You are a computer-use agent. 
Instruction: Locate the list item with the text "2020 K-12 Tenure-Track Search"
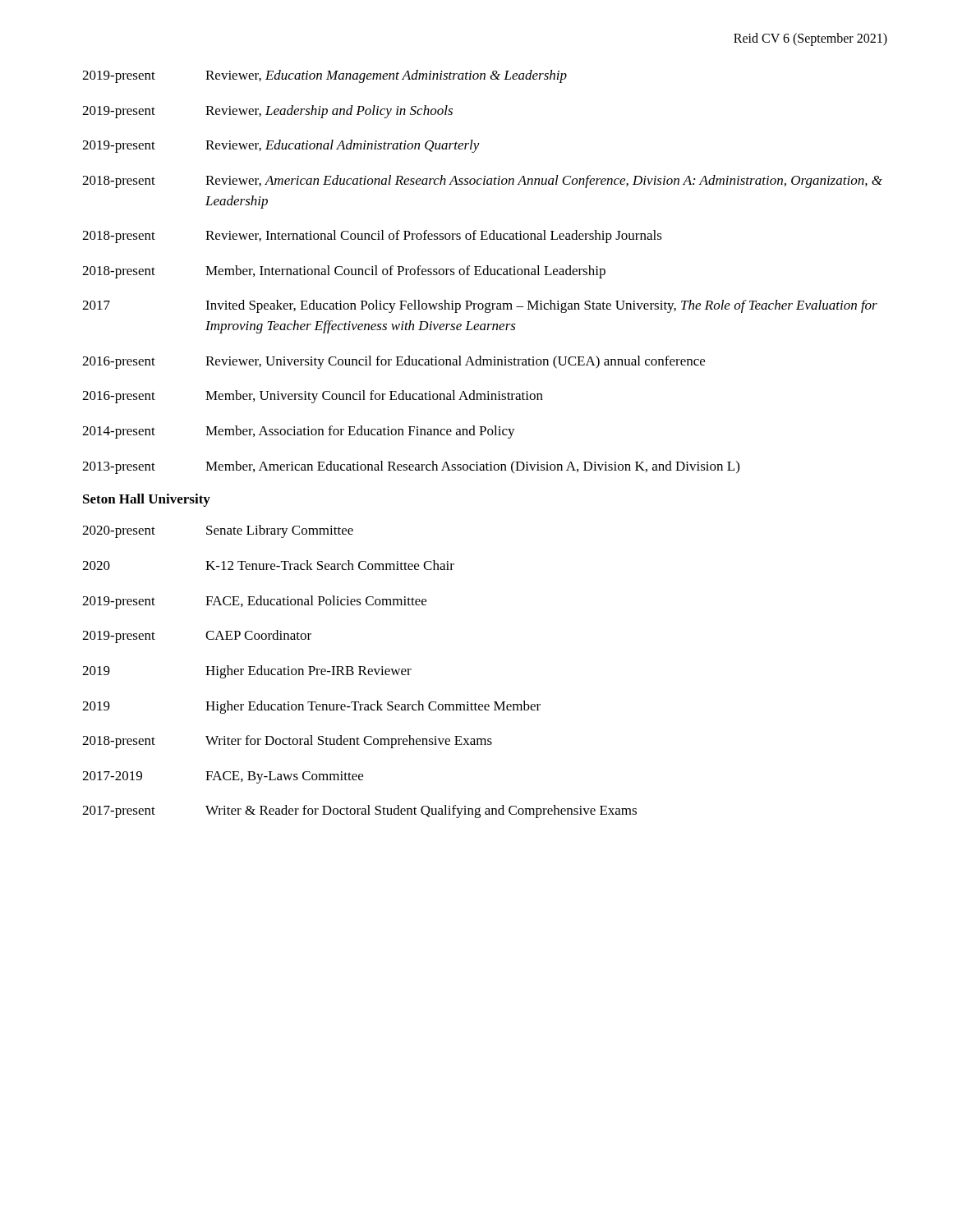pyautogui.click(x=268, y=565)
